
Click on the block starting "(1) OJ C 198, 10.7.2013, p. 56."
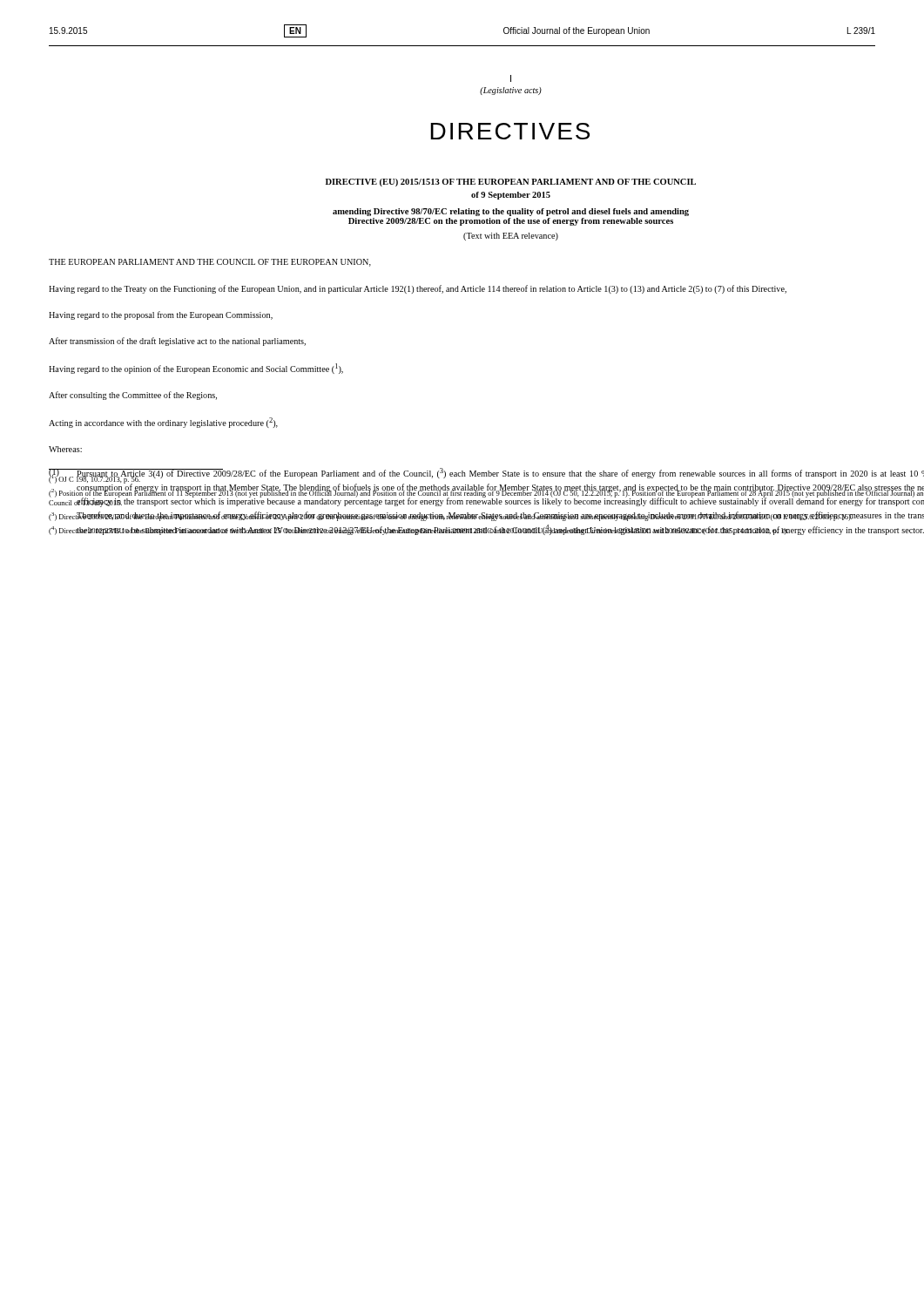[486, 503]
